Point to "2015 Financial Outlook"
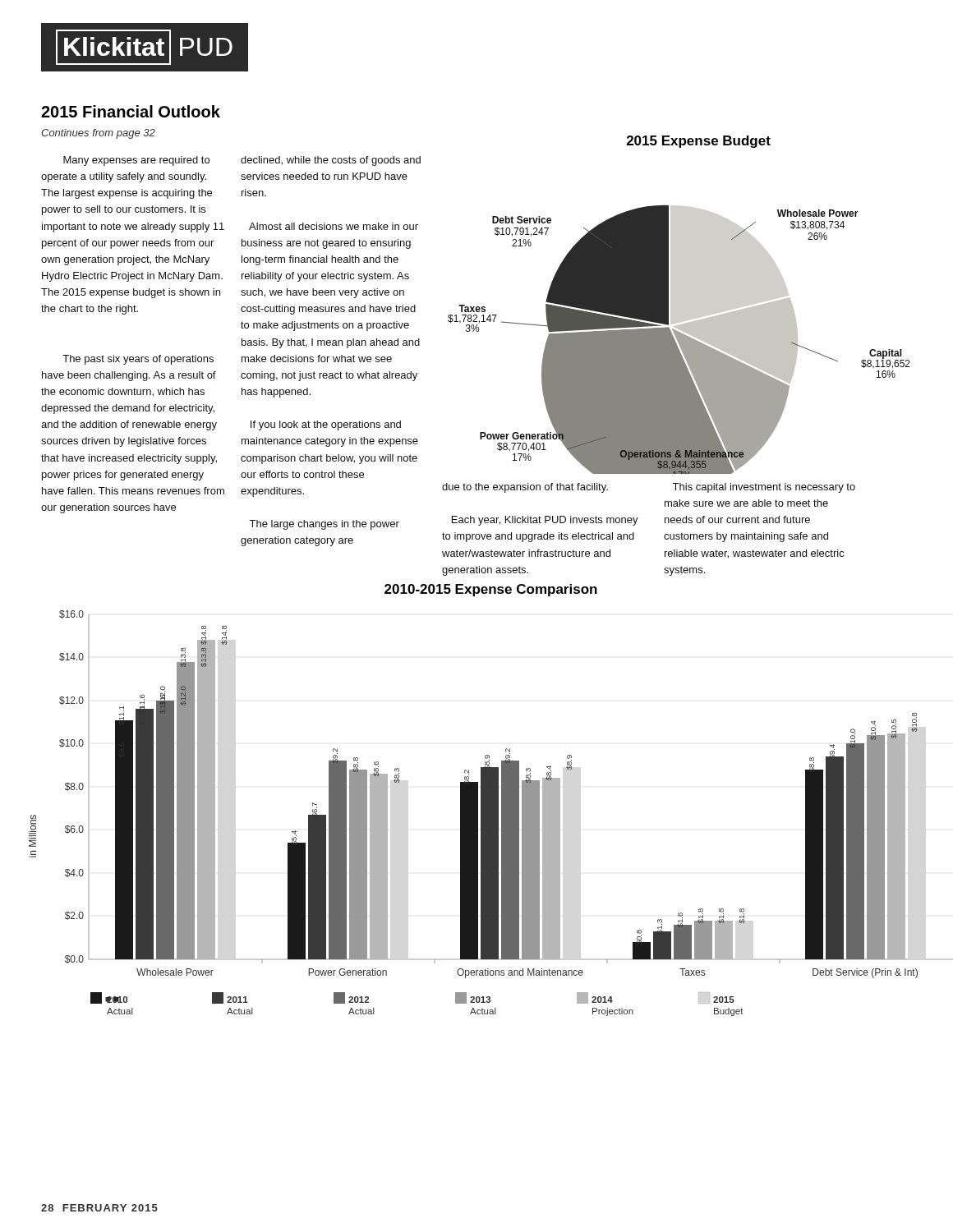 tap(131, 112)
